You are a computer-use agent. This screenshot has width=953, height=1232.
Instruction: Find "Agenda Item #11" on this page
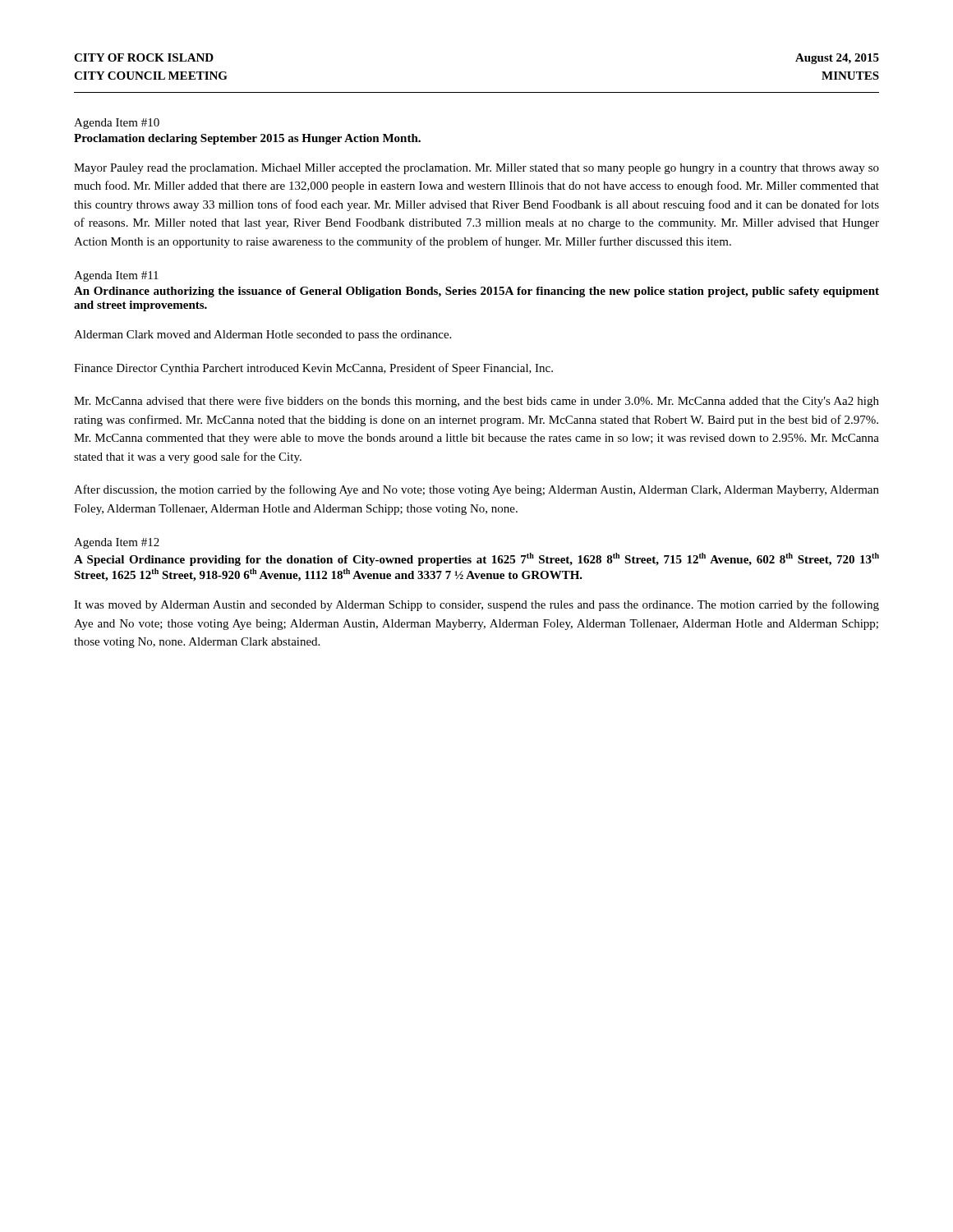point(117,275)
